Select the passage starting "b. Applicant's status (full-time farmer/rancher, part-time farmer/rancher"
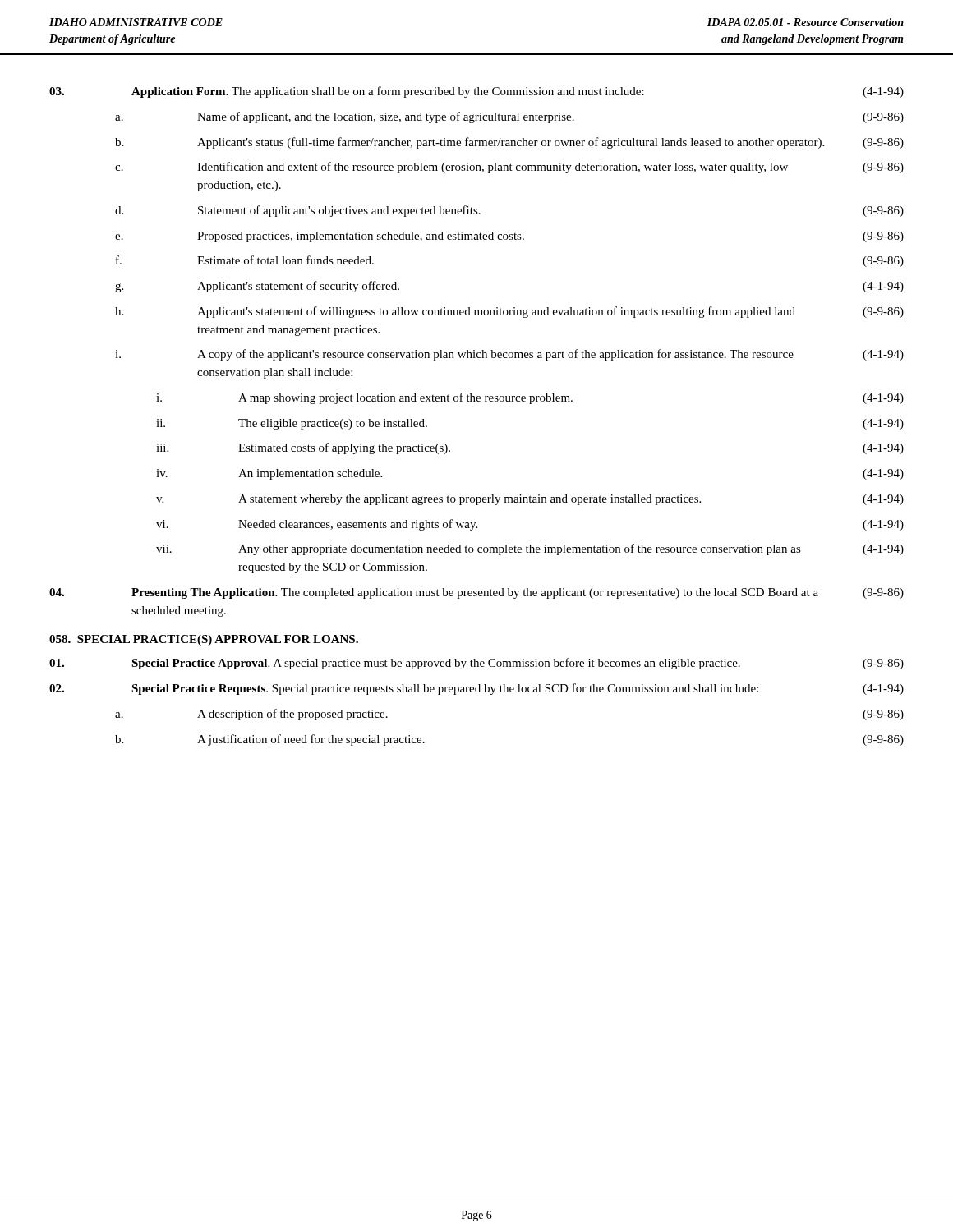This screenshot has width=953, height=1232. click(509, 143)
